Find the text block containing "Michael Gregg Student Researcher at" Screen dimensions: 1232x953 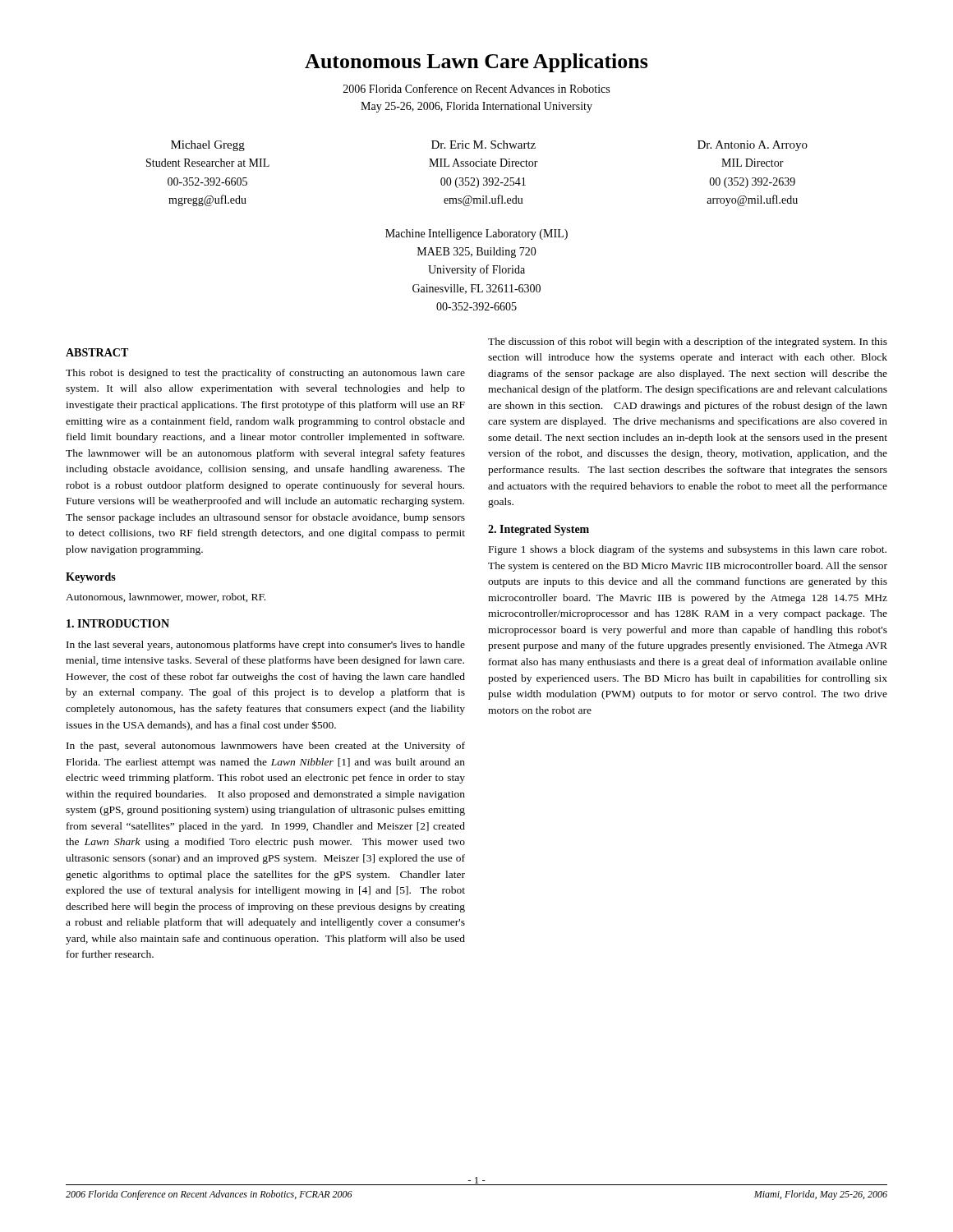click(x=207, y=172)
